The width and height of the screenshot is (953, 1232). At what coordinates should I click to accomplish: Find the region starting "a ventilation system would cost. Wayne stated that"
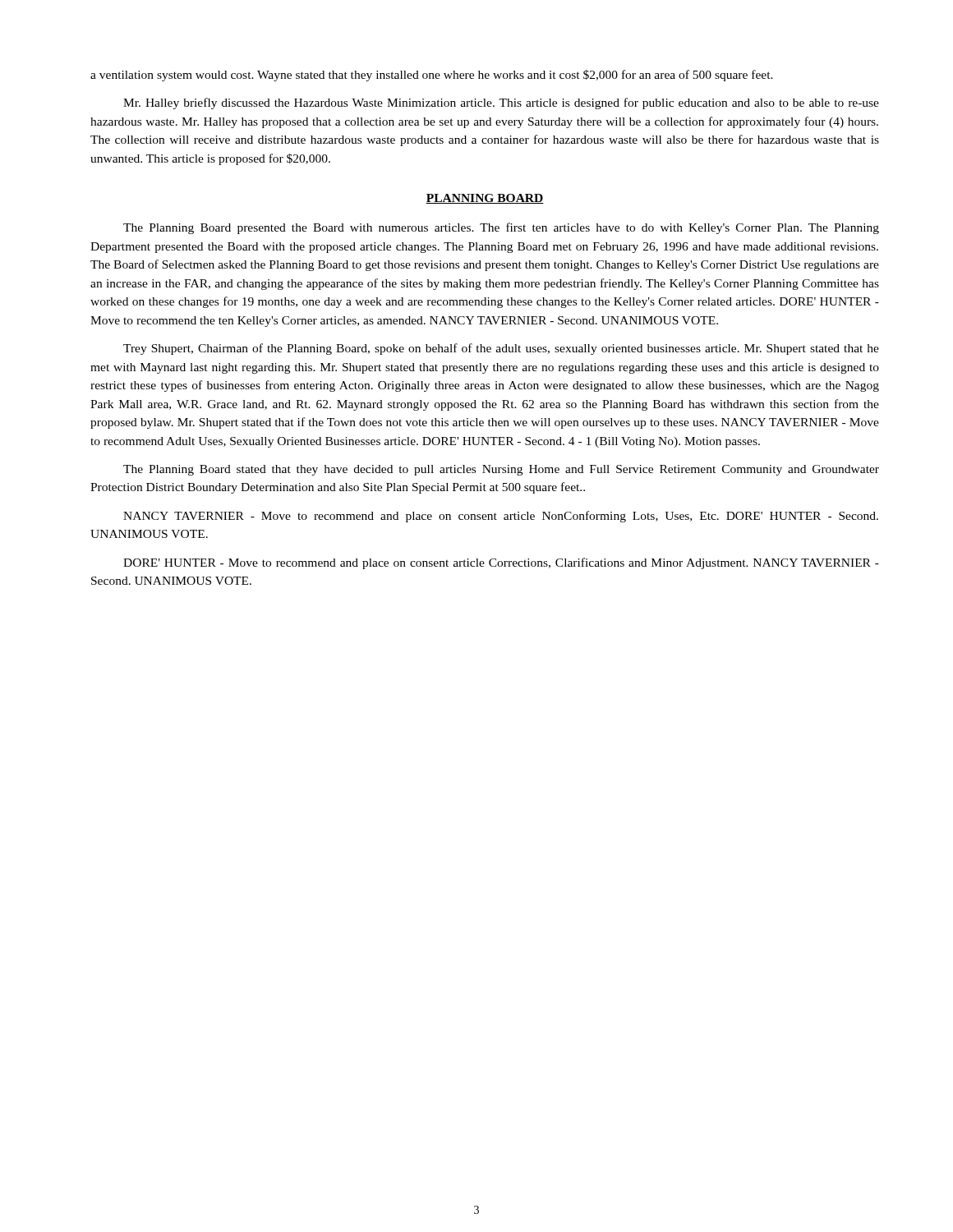[x=485, y=75]
